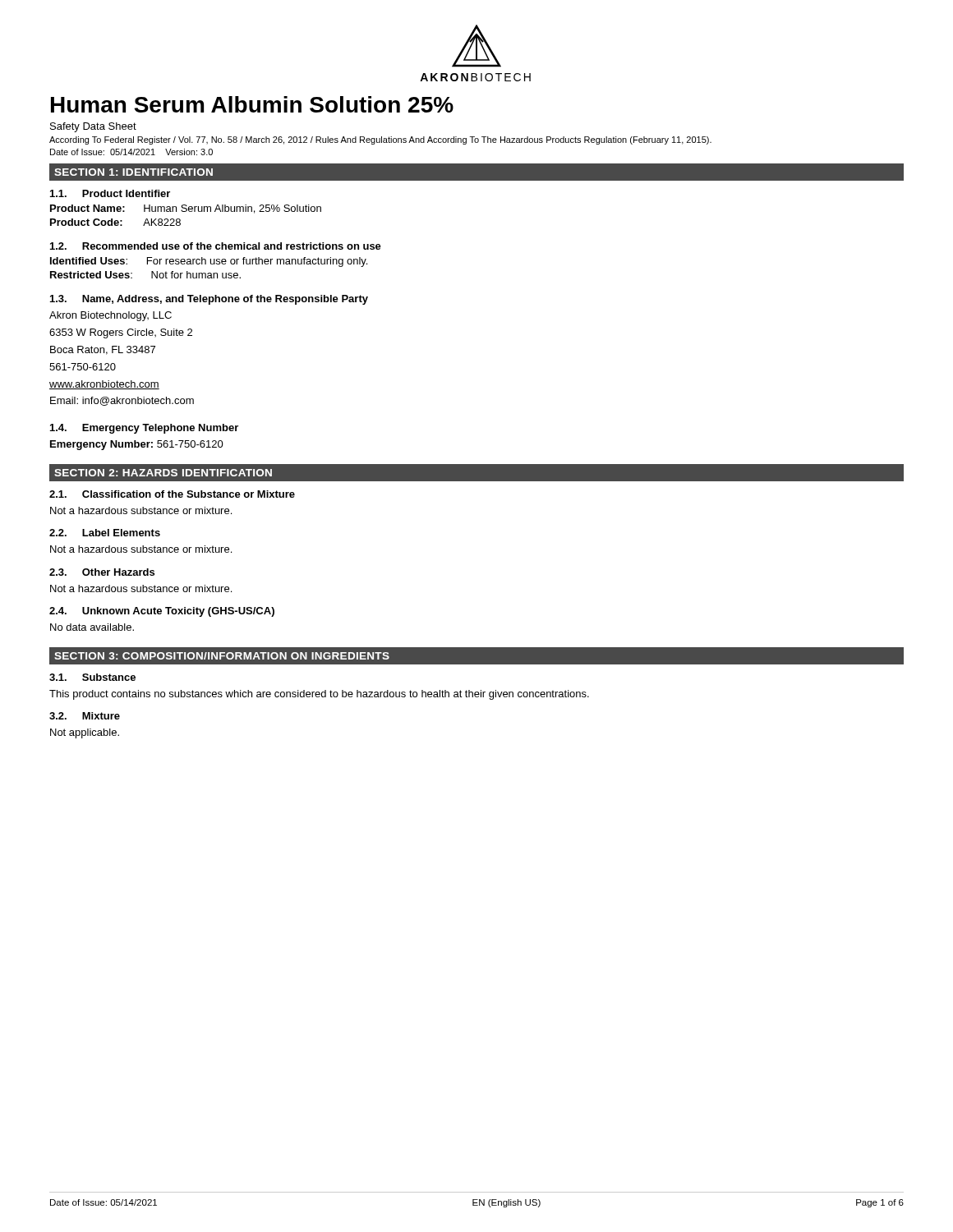
Task: Locate the section header that says "SECTION 1: IDENTIFICATION"
Action: pos(134,172)
